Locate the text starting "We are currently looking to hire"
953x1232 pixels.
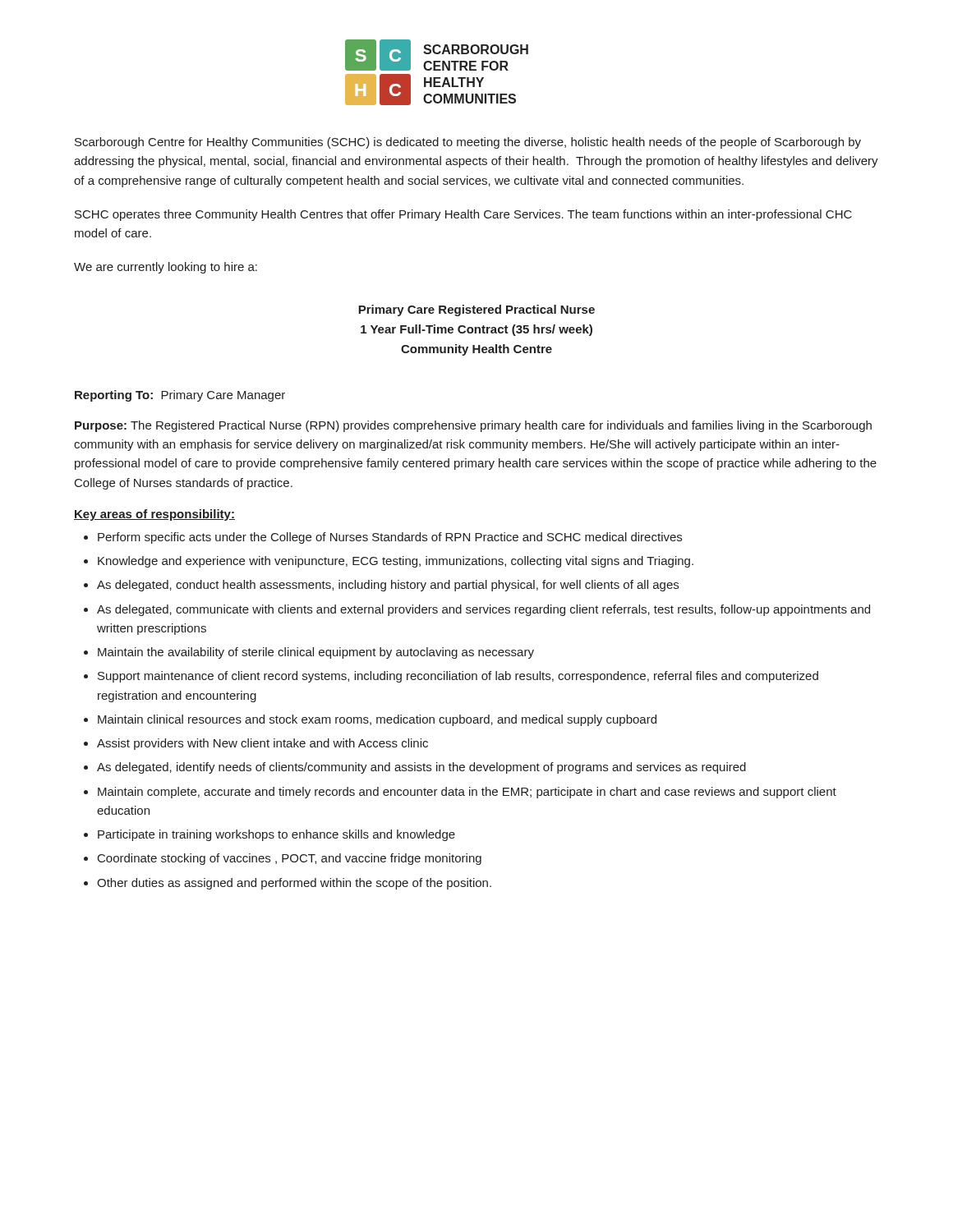(x=166, y=267)
